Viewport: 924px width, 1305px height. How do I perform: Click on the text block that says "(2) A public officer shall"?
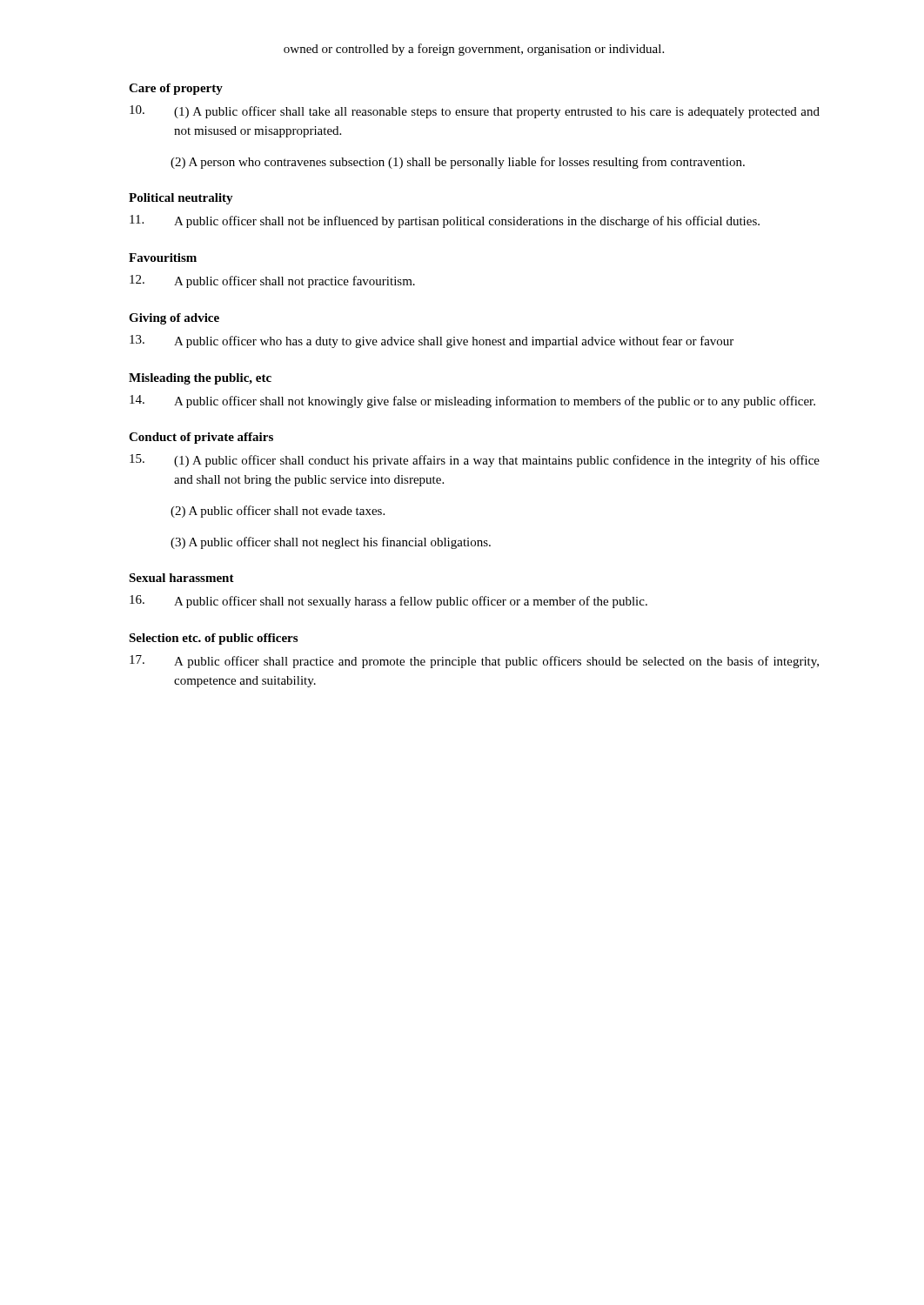278,510
